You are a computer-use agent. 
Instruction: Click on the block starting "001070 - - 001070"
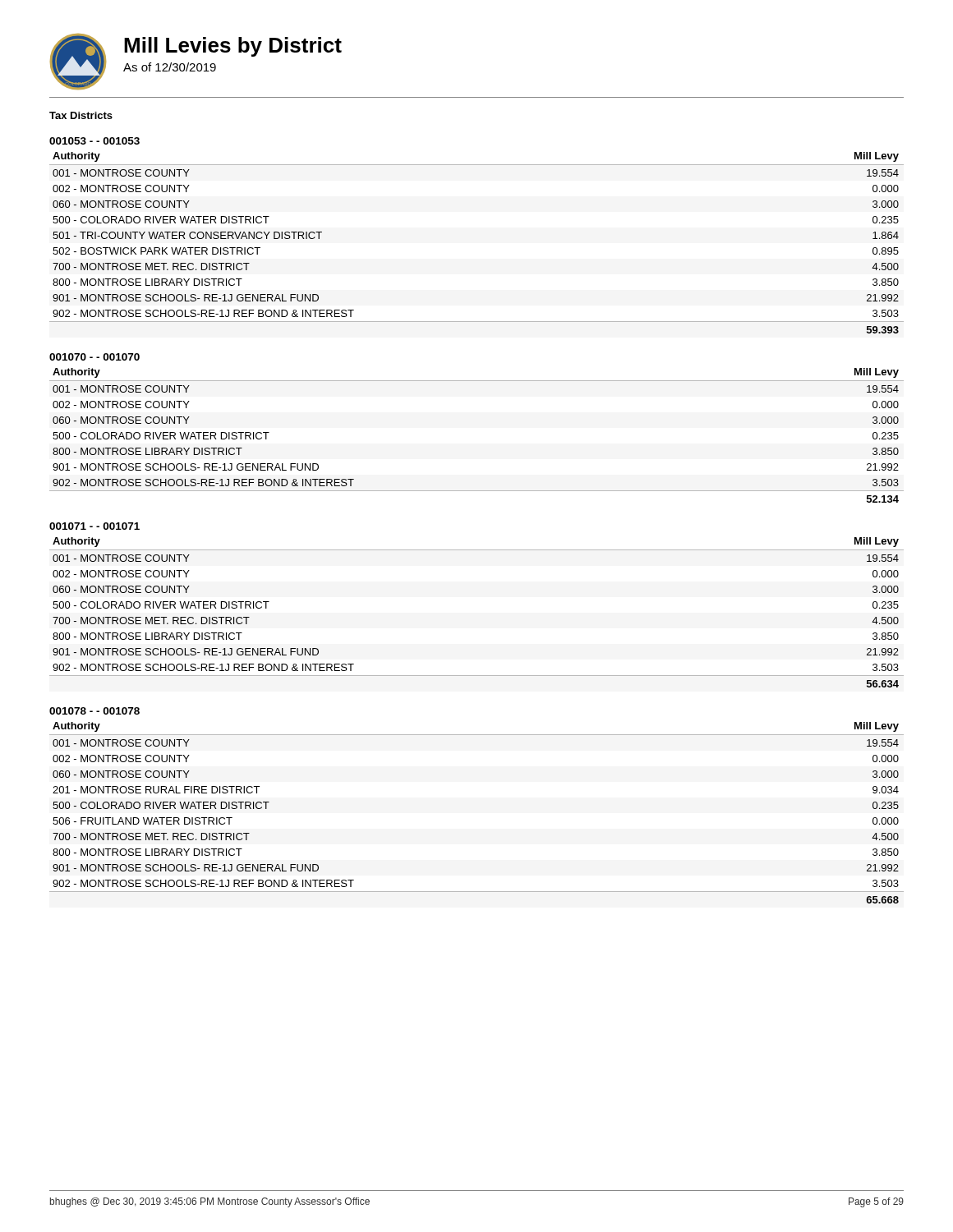tap(95, 357)
